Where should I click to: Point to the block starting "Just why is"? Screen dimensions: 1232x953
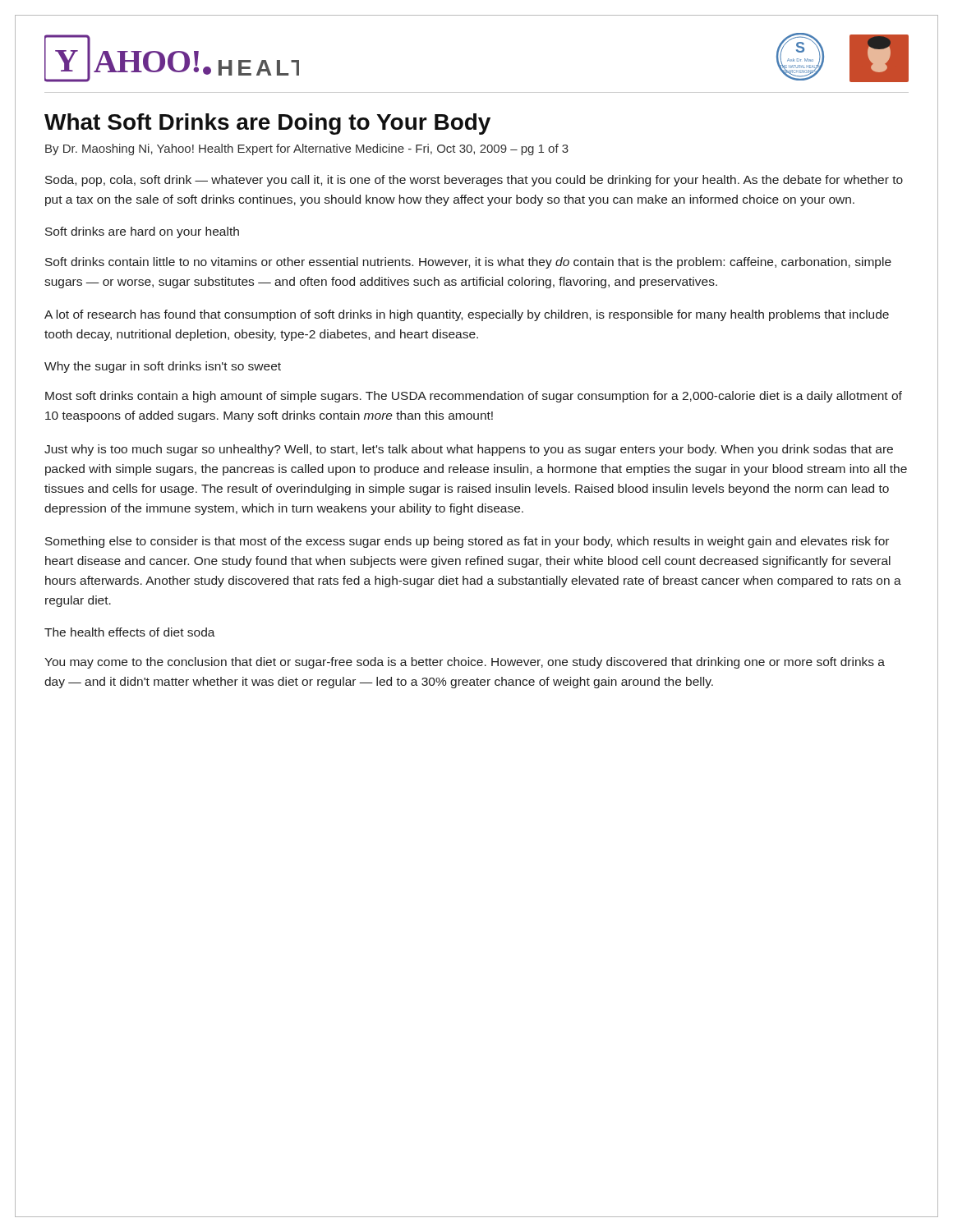pos(476,478)
